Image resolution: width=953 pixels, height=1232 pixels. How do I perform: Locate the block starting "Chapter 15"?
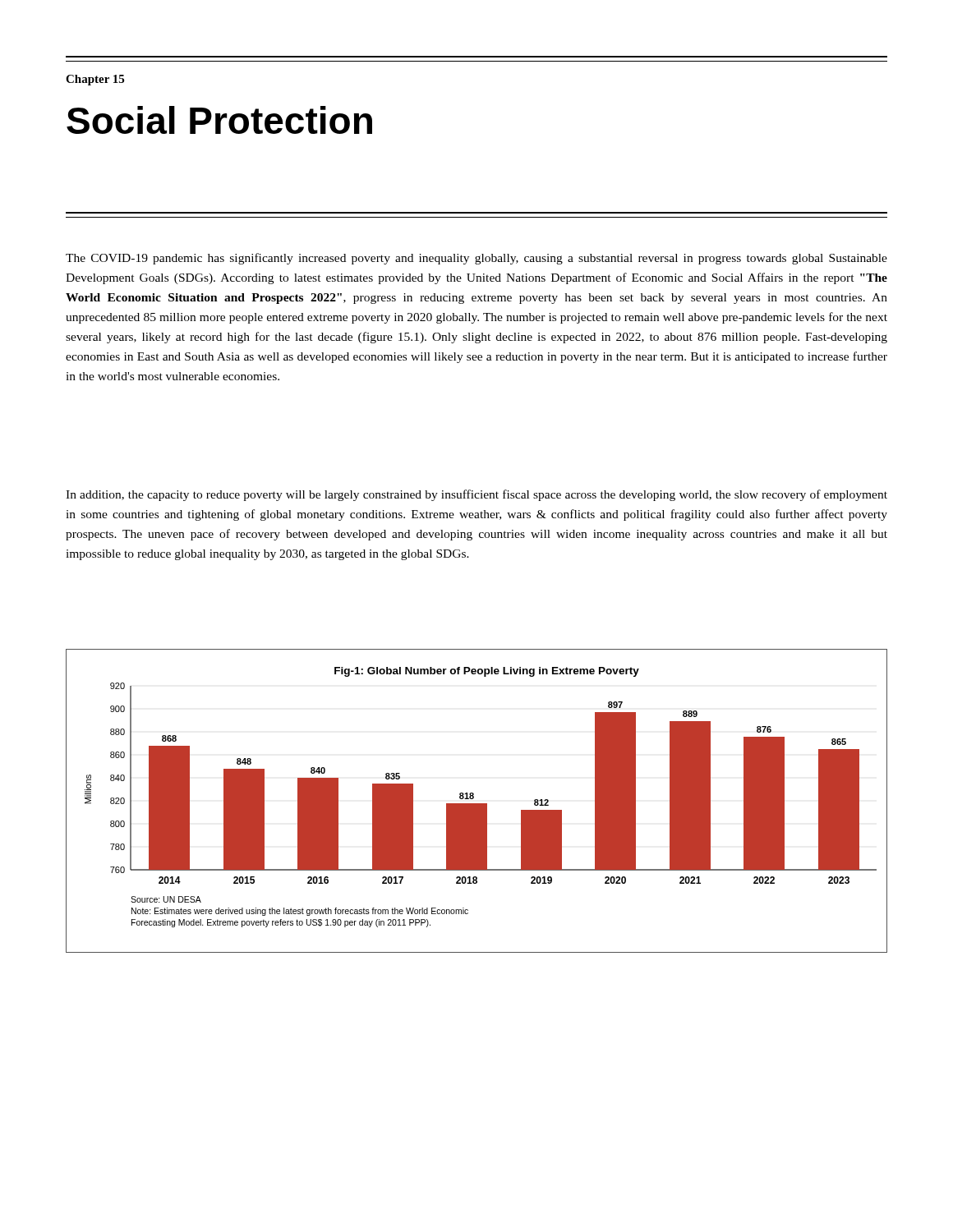(x=95, y=79)
